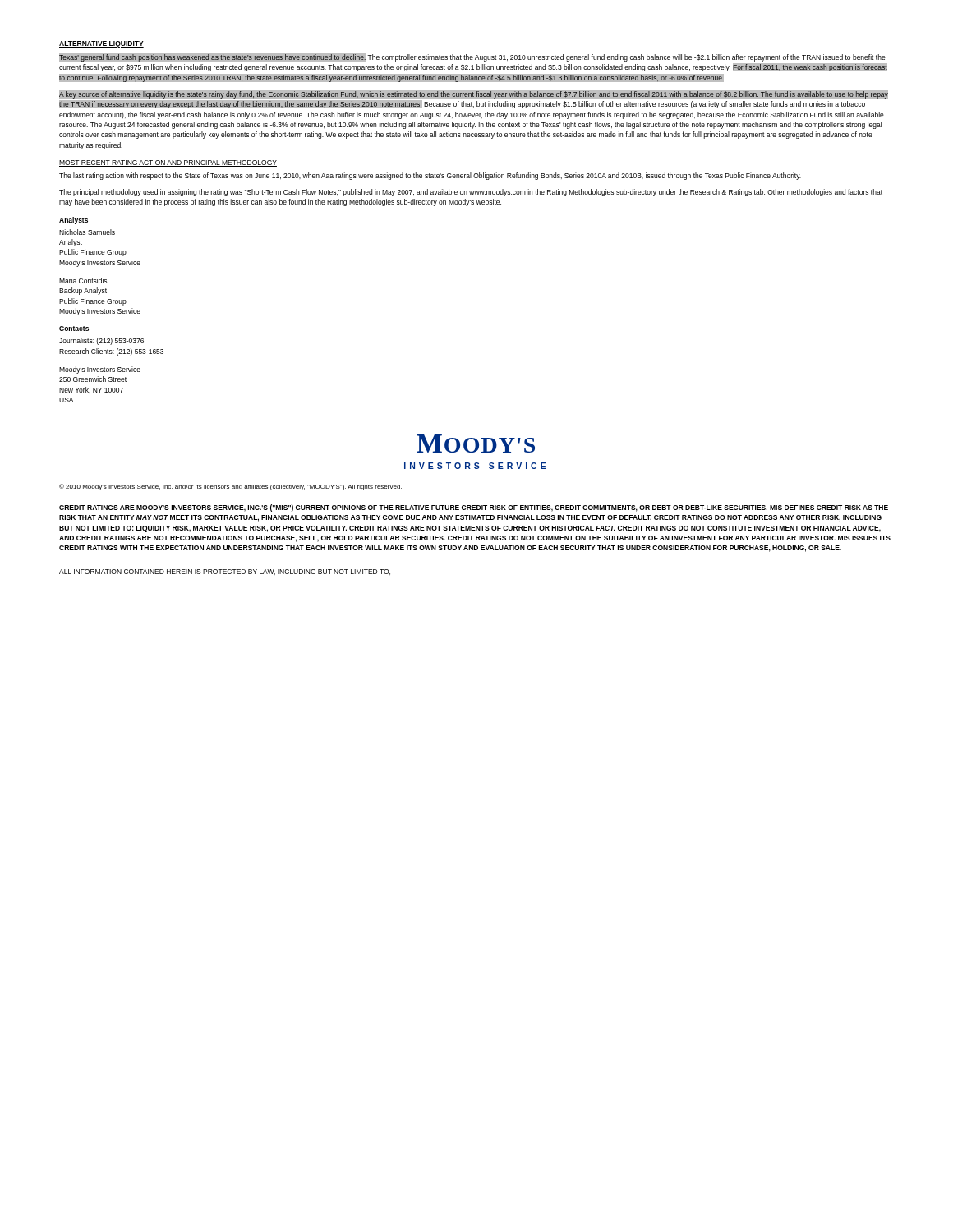The image size is (953, 1232).
Task: Point to the text starting "ALTERNATIVE LIQUIDITY"
Action: click(101, 44)
